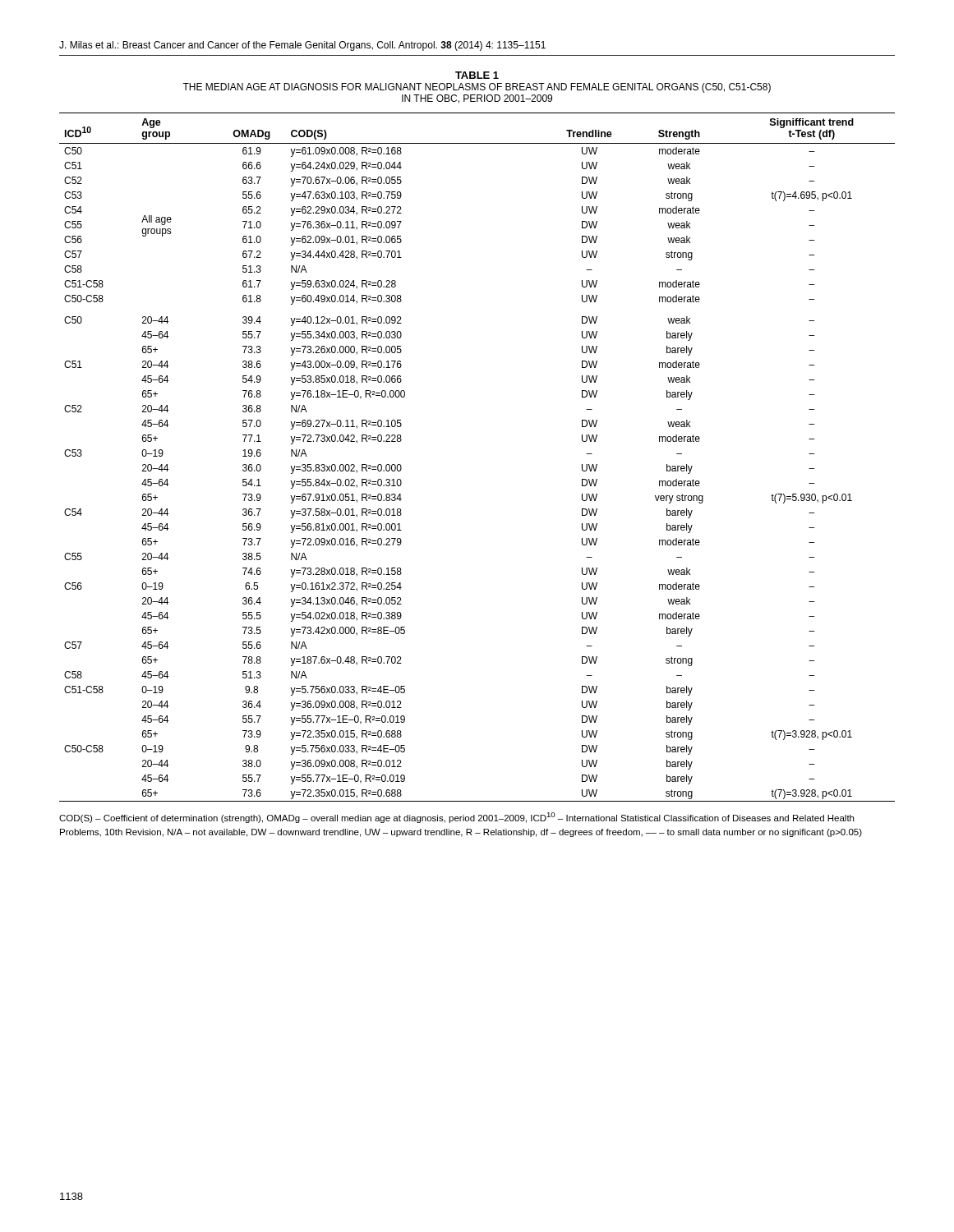954x1232 pixels.
Task: Select the table that reads "y=40.12x–0.01, R²=0.092"
Action: pos(477,457)
